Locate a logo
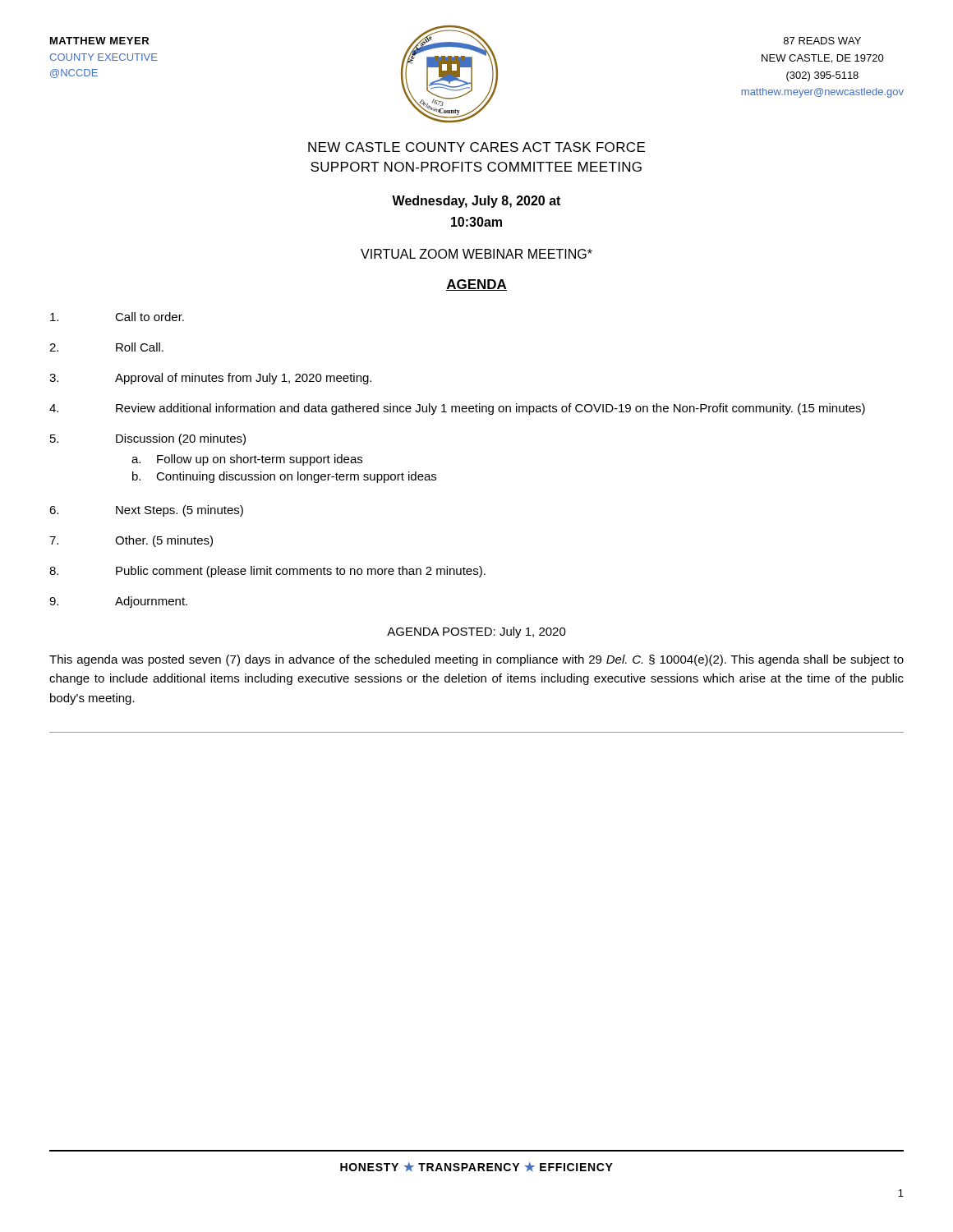Image resolution: width=953 pixels, height=1232 pixels. click(x=449, y=76)
